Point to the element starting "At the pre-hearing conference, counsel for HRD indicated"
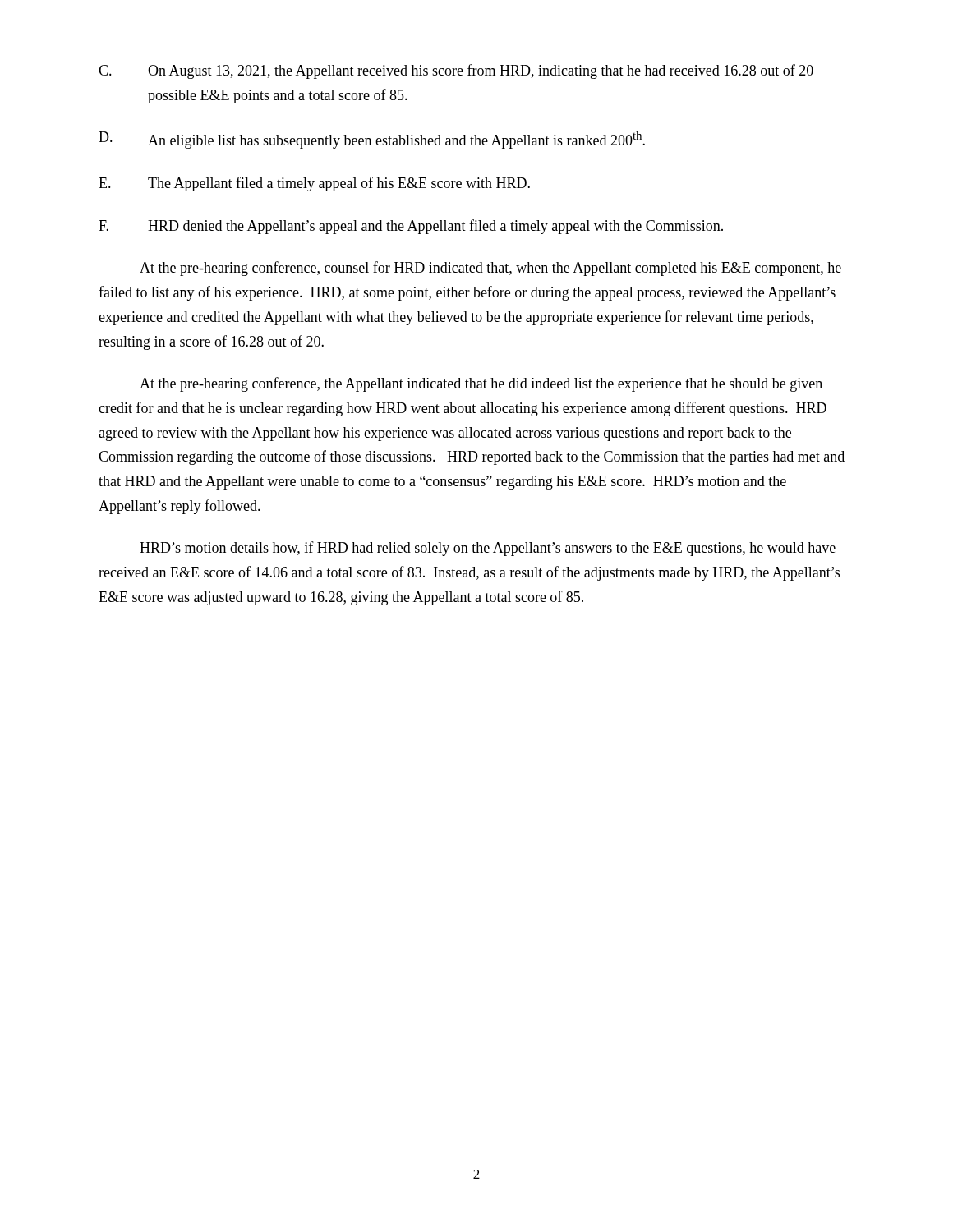 pos(470,305)
